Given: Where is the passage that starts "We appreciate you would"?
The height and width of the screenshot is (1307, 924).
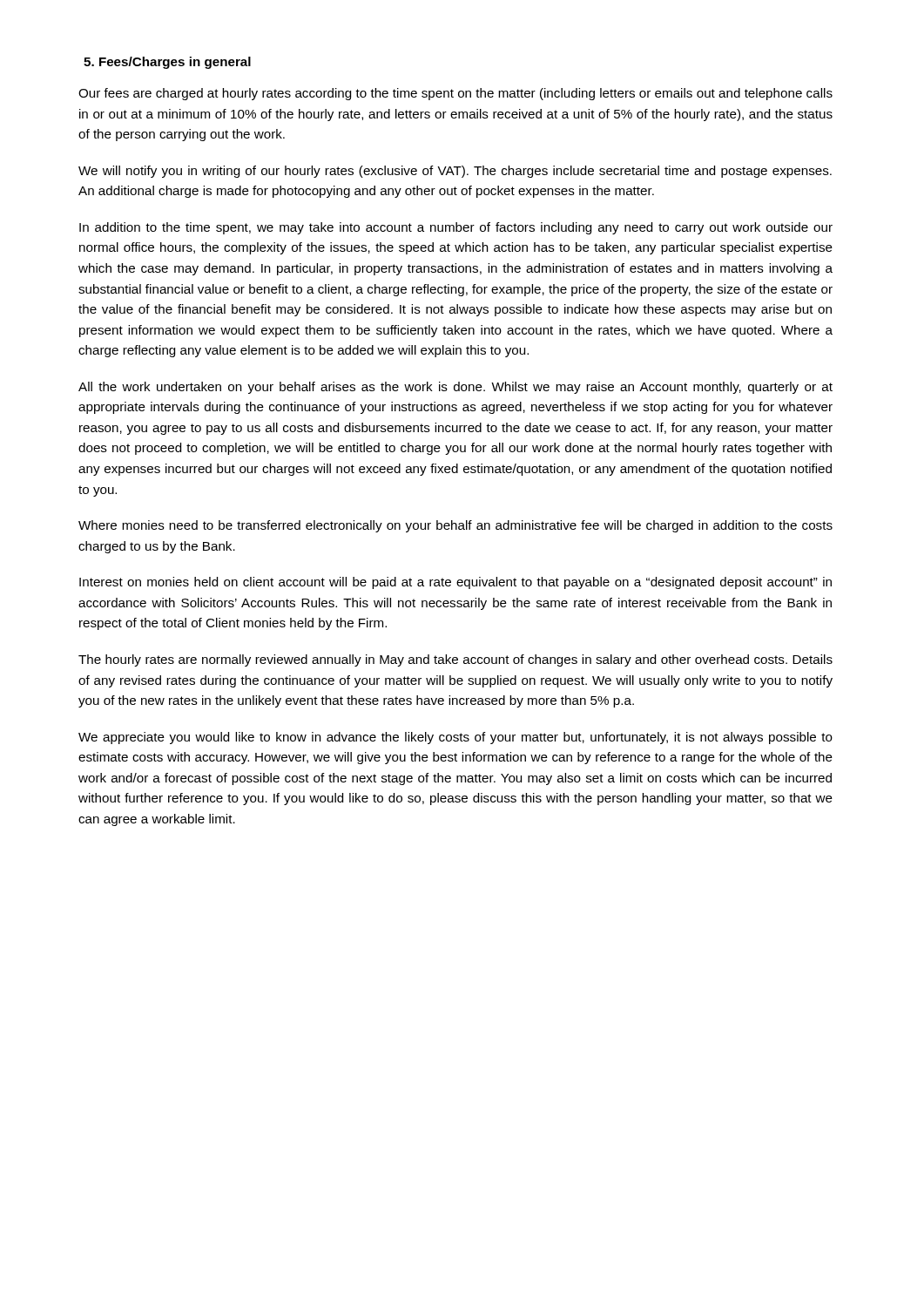Looking at the screenshot, I should 455,777.
